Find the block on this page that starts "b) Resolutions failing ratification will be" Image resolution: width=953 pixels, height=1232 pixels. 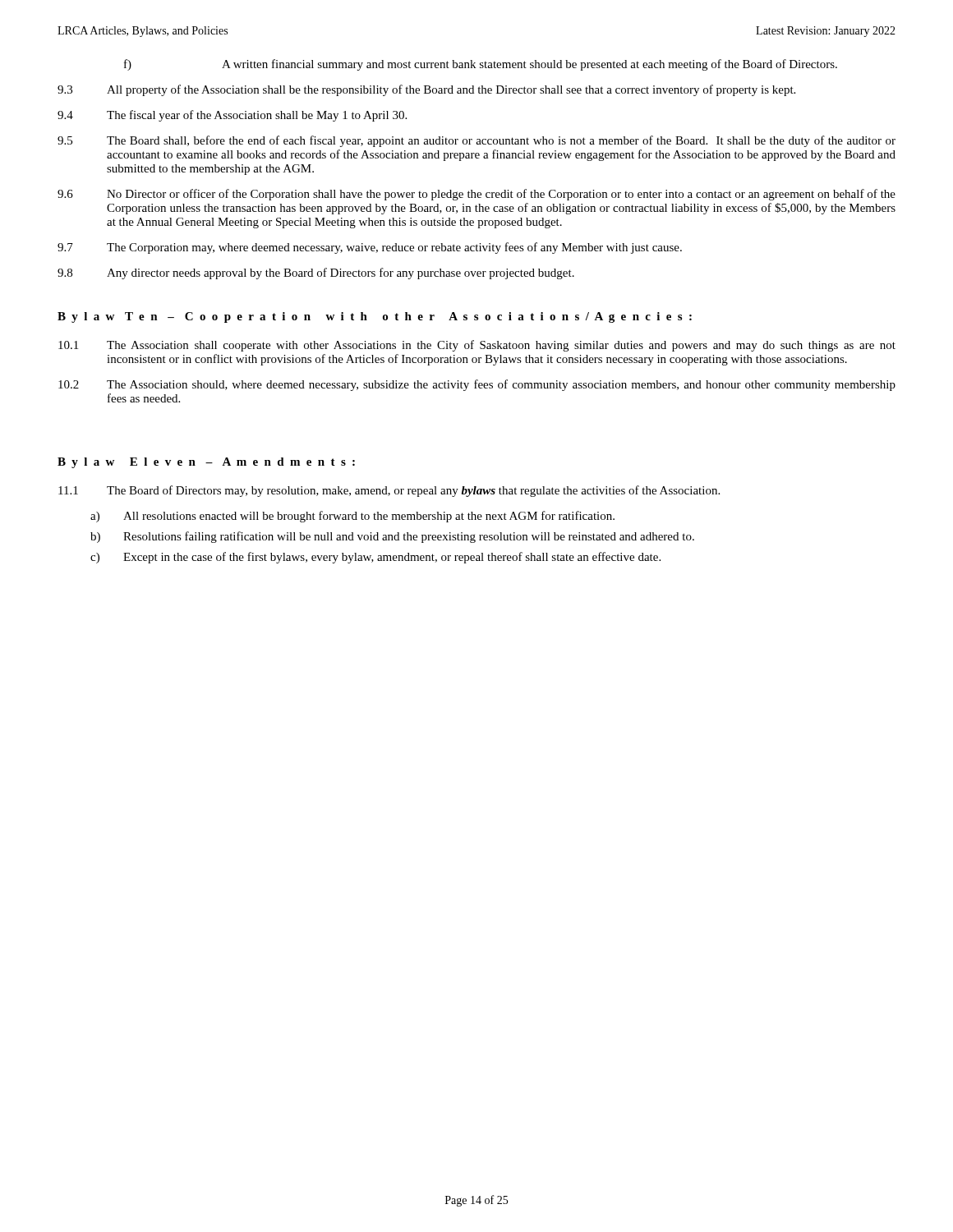click(x=493, y=537)
